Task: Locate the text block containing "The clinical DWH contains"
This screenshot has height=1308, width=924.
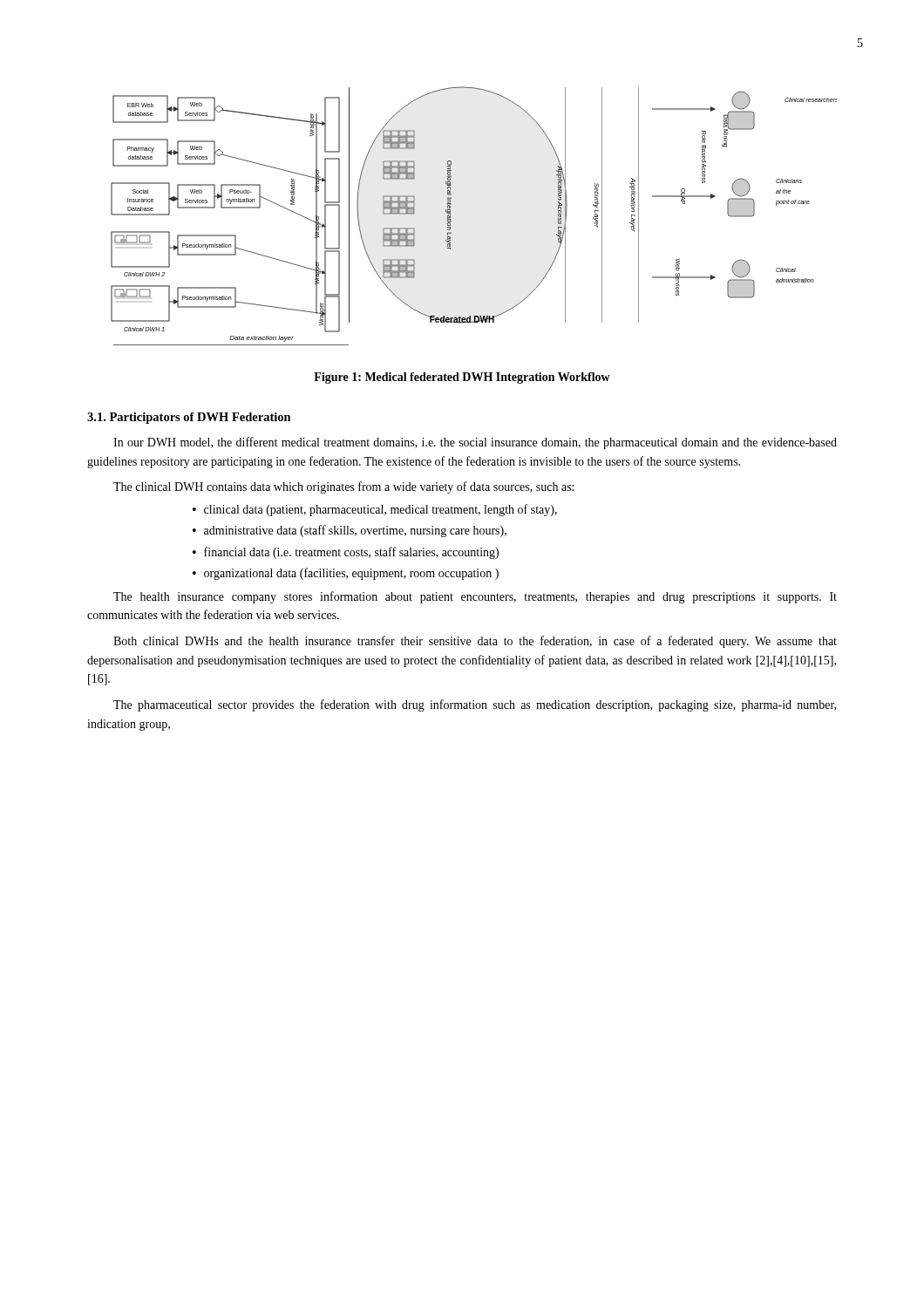Action: pos(344,487)
